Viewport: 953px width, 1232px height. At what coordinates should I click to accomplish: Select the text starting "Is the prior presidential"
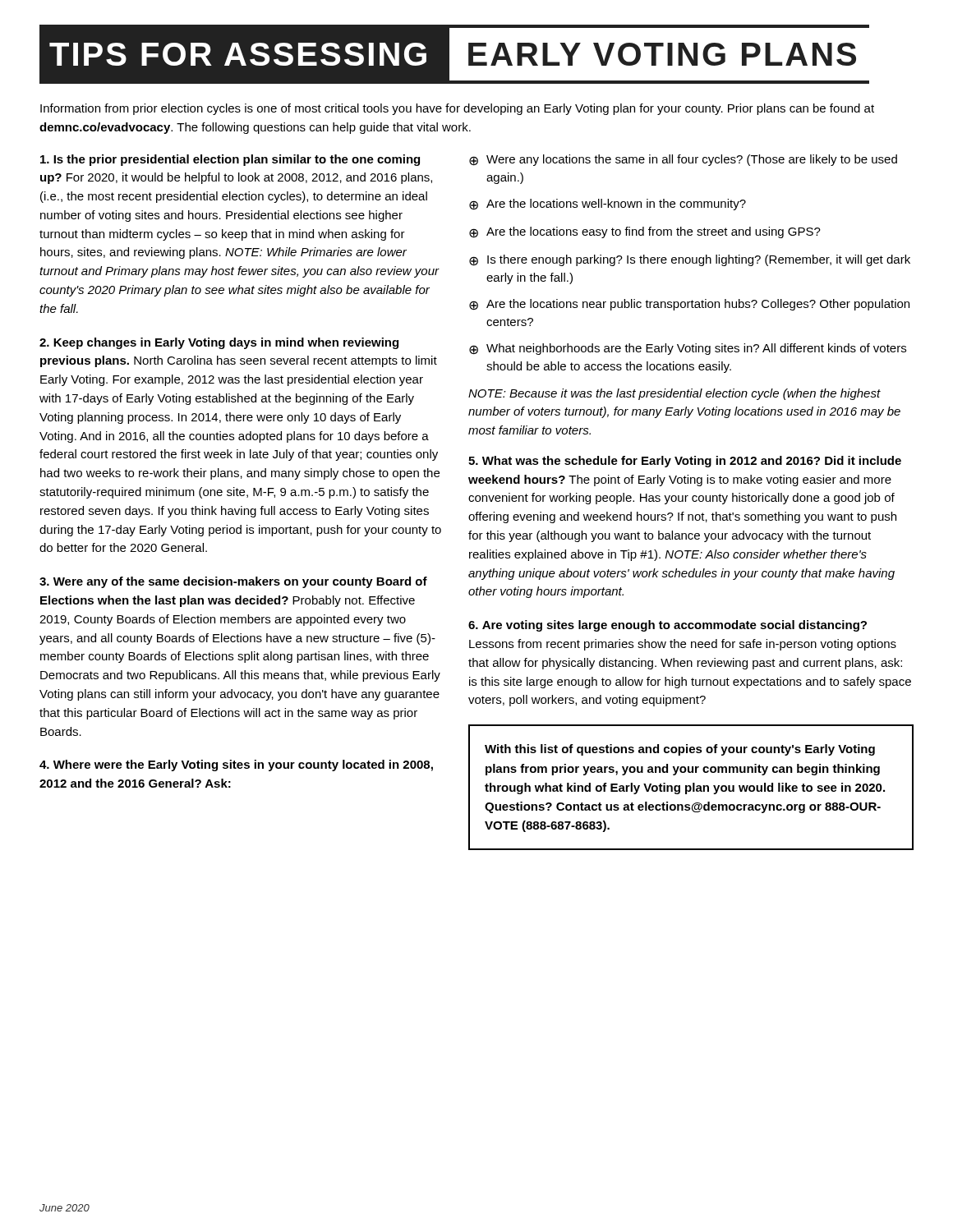tap(239, 233)
